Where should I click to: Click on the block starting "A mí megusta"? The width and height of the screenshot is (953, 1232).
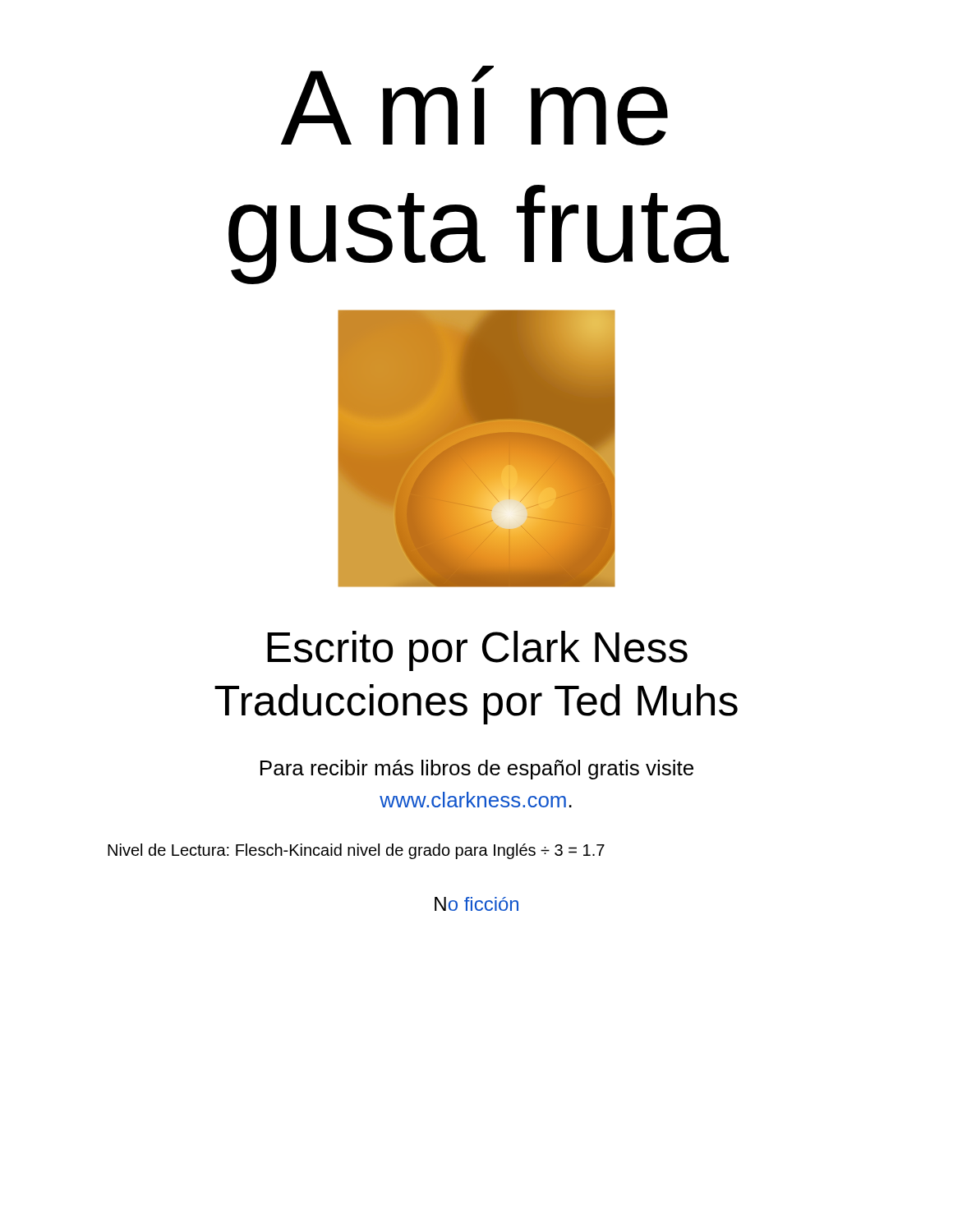pyautogui.click(x=476, y=167)
